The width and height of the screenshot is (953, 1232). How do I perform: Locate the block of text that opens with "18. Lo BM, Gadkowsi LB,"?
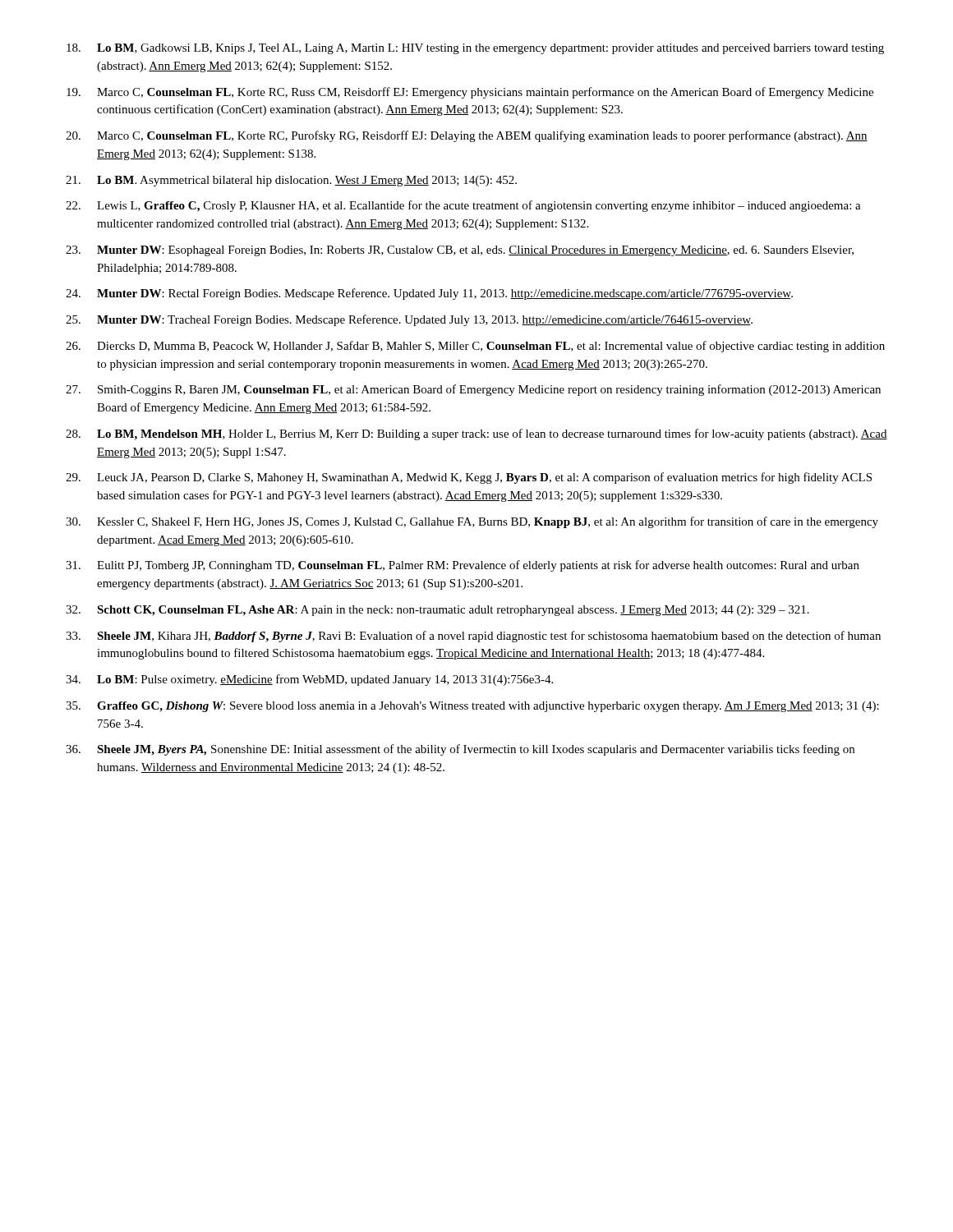(476, 57)
